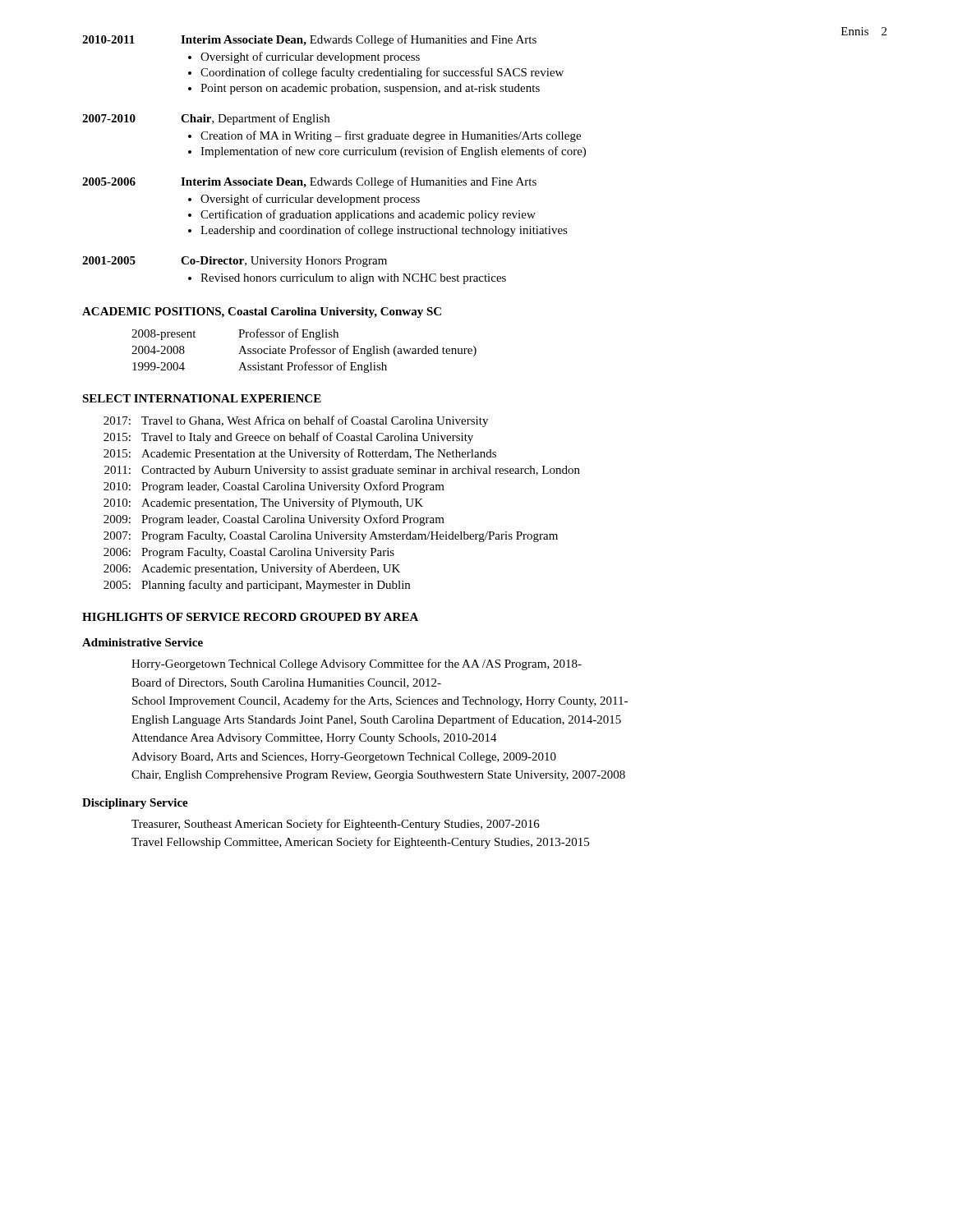This screenshot has width=953, height=1232.
Task: Locate the list item that reads "2005:Planning faculty and participant, Maymester"
Action: coord(257,586)
